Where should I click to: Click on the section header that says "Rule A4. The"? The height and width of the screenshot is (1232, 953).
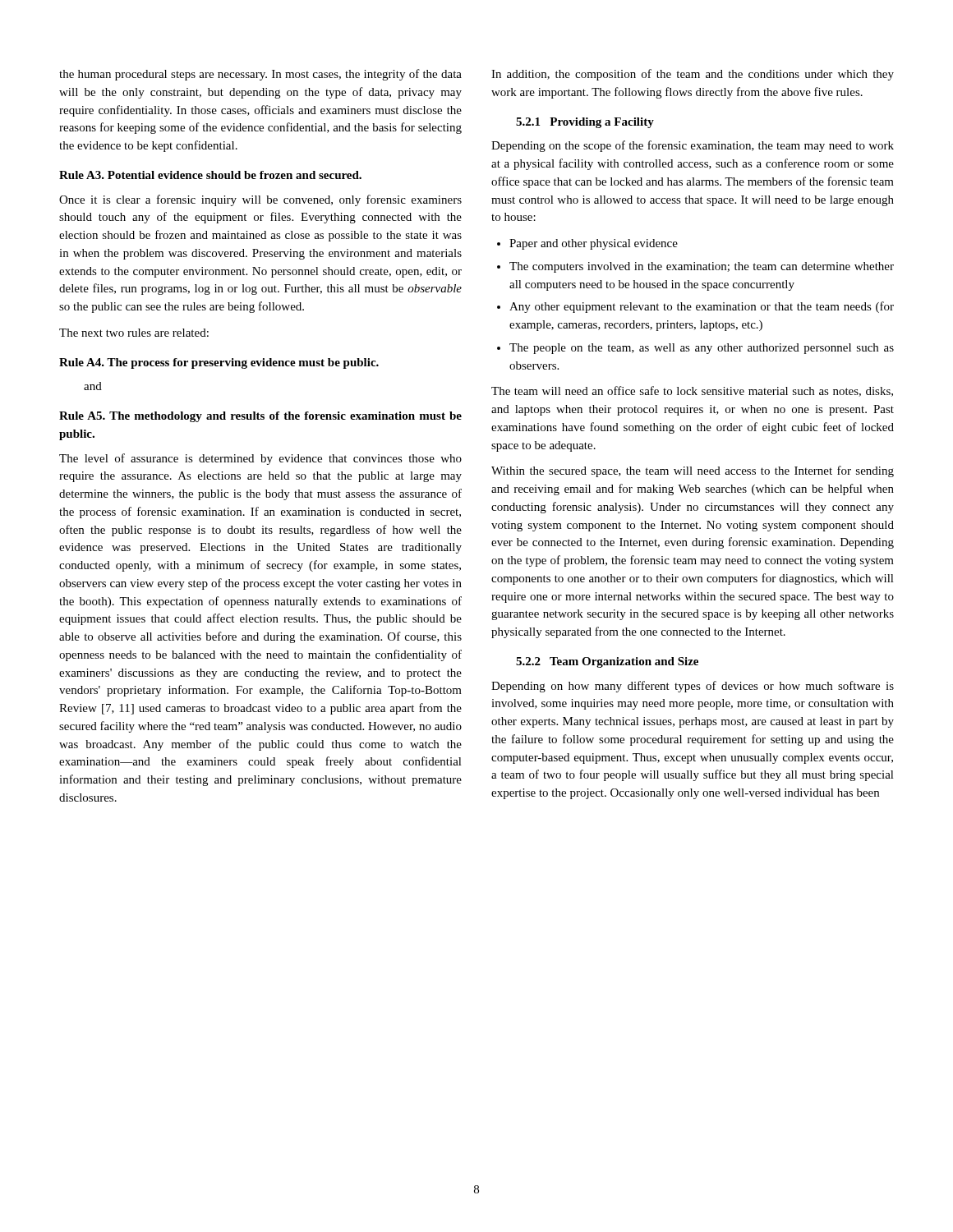coord(260,363)
